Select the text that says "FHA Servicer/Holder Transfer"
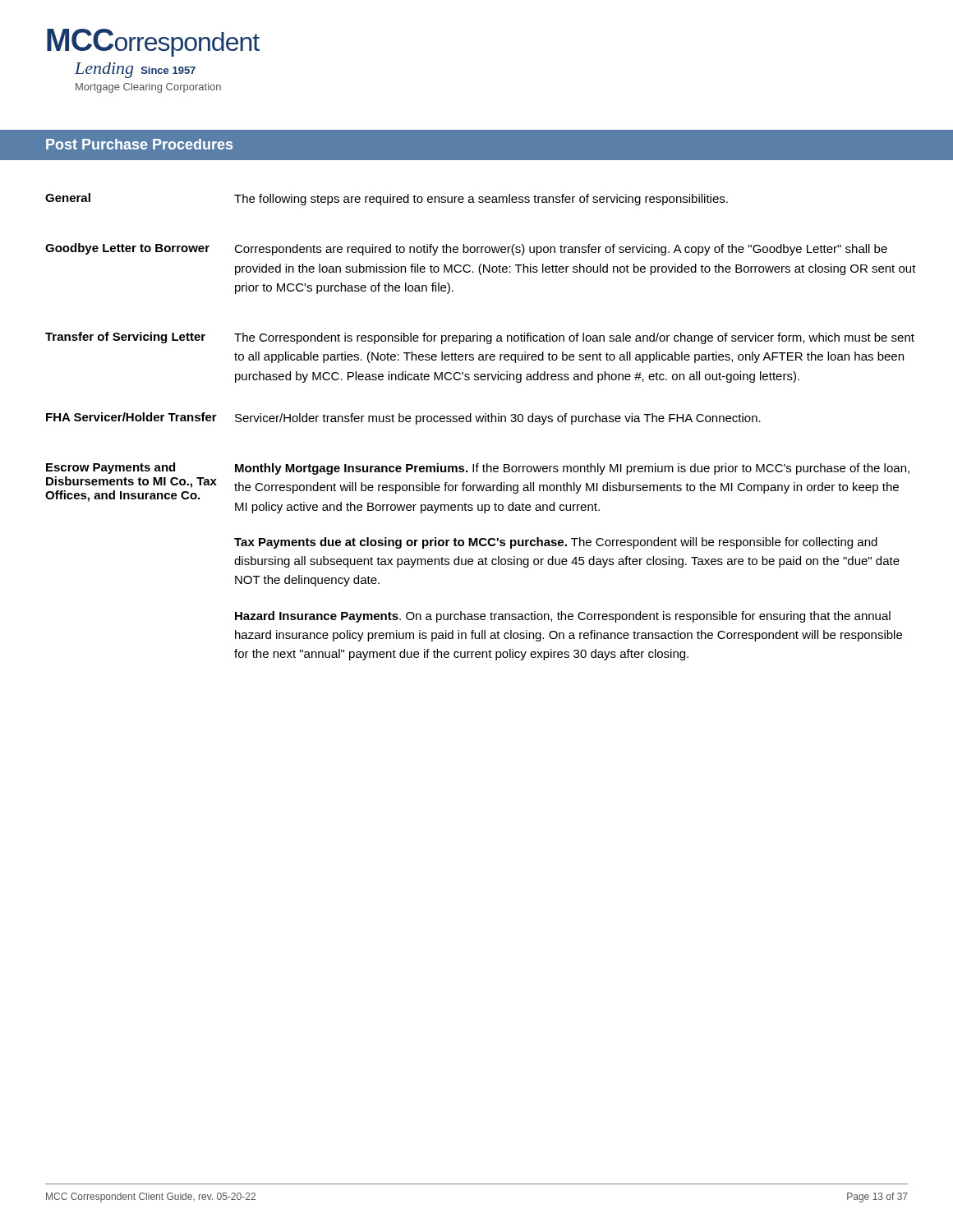This screenshot has width=953, height=1232. [x=131, y=417]
